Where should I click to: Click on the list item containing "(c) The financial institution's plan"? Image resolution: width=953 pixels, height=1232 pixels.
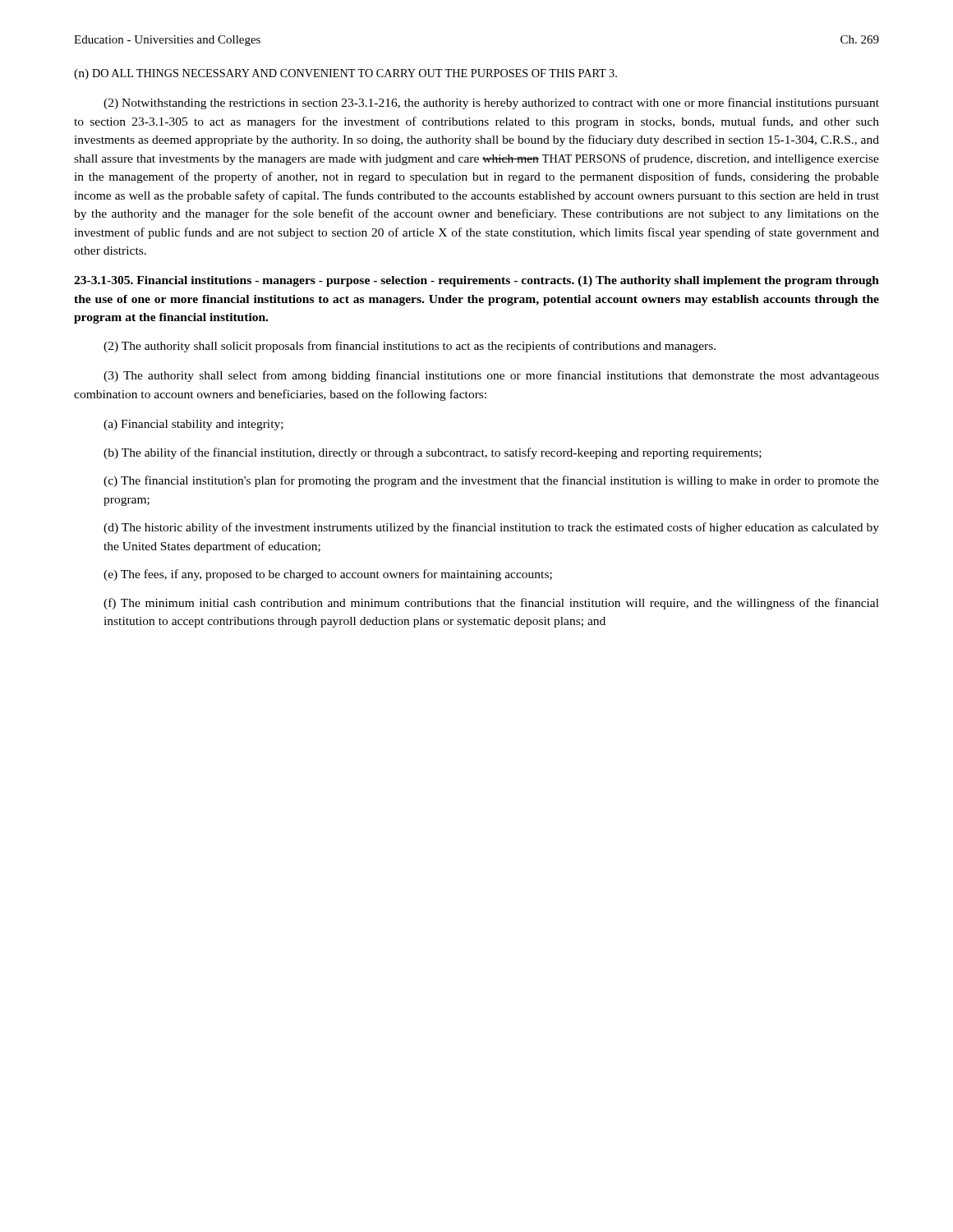(x=491, y=489)
